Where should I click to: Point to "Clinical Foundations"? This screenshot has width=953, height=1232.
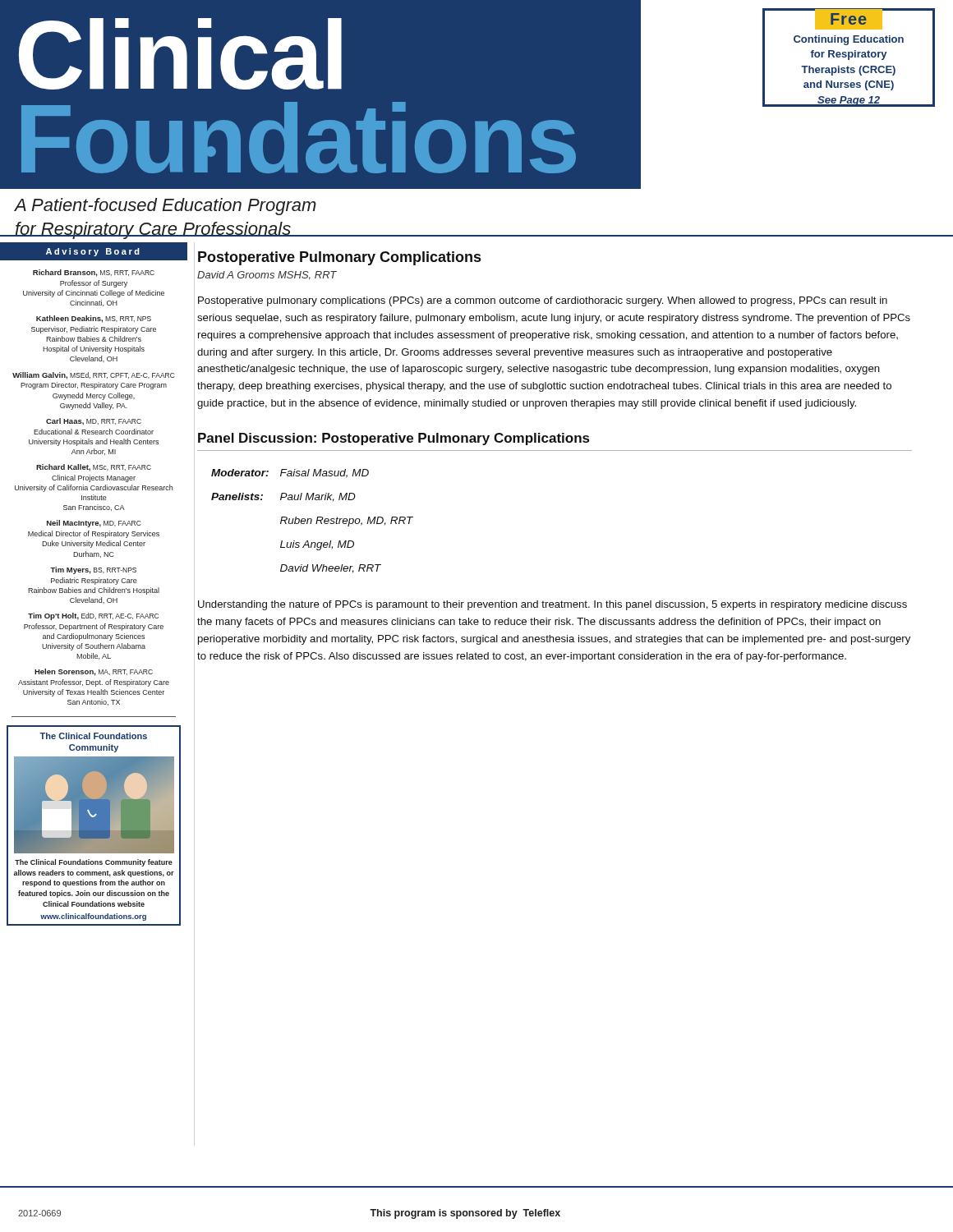pos(297,95)
